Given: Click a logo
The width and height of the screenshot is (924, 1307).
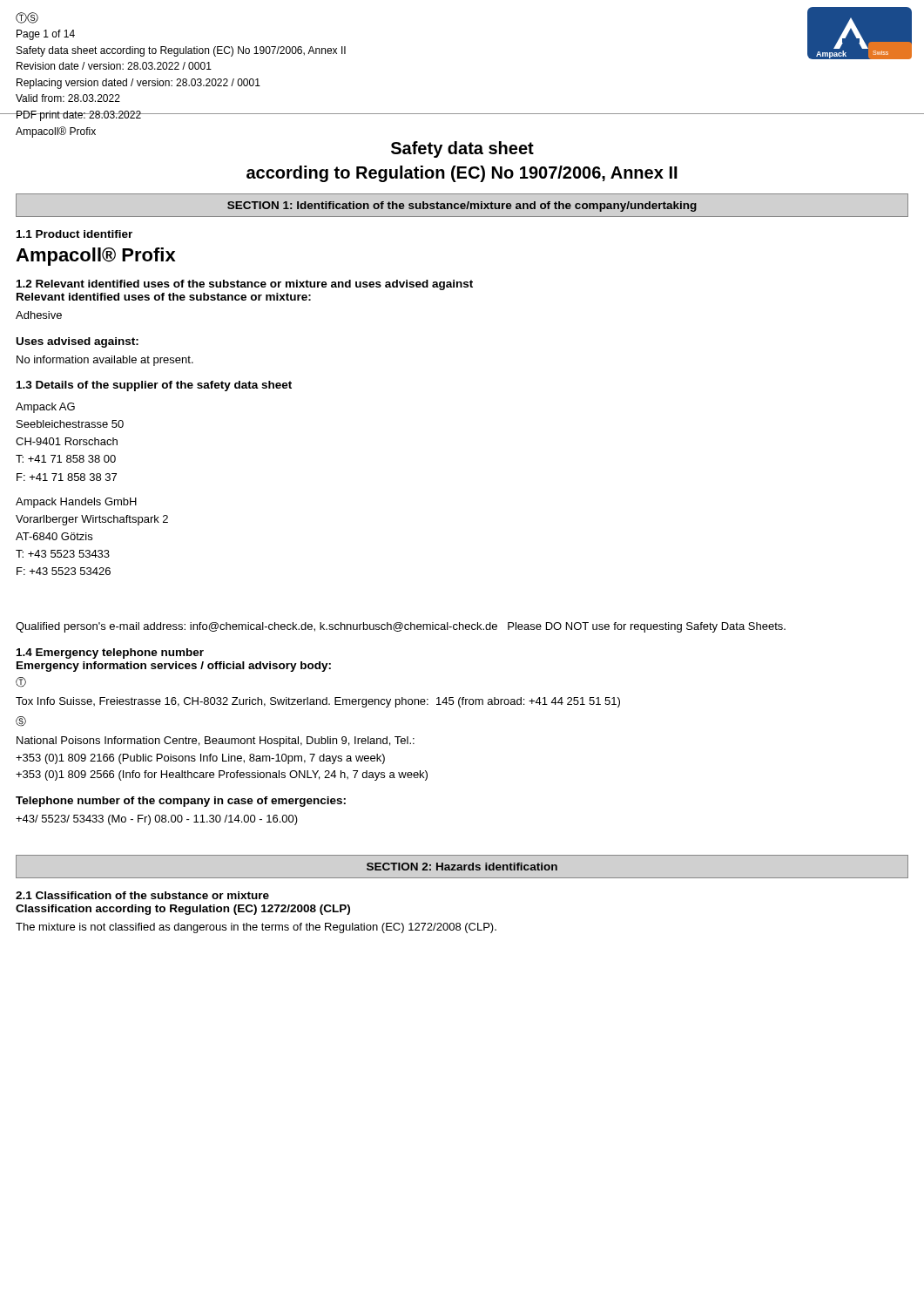Looking at the screenshot, I should 860,33.
